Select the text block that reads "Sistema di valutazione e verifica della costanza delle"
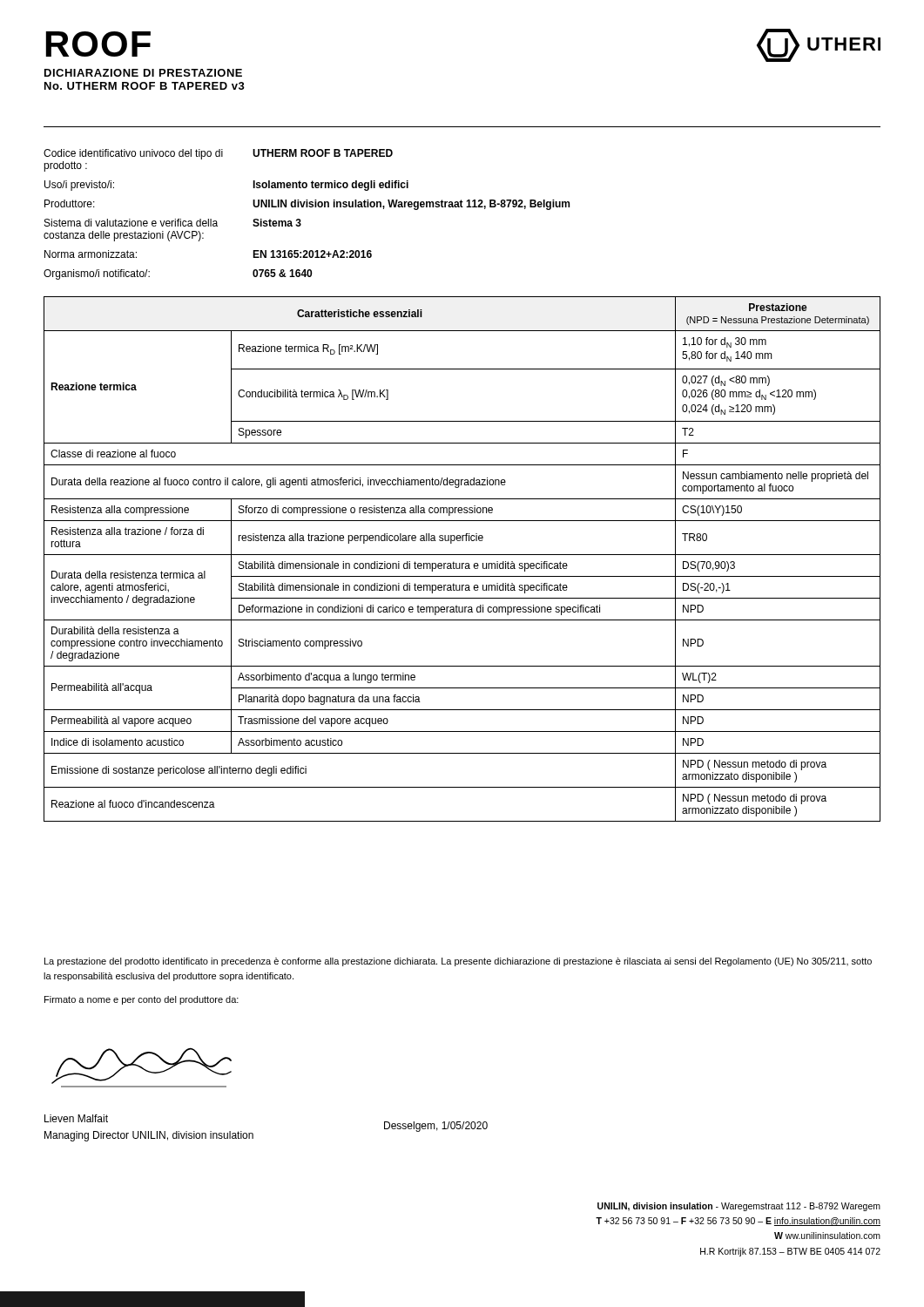 point(131,229)
